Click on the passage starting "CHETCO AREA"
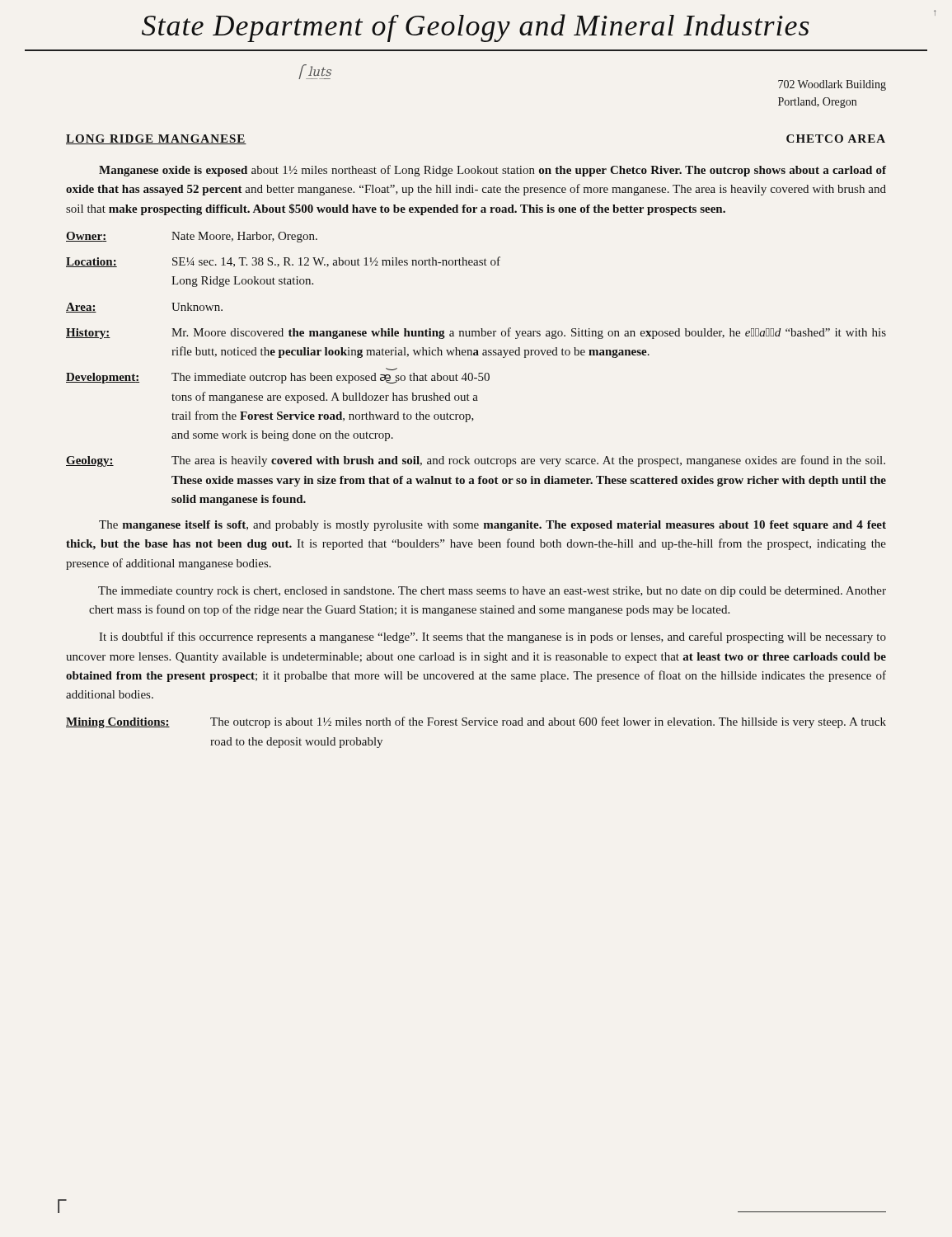This screenshot has height=1237, width=952. point(836,139)
